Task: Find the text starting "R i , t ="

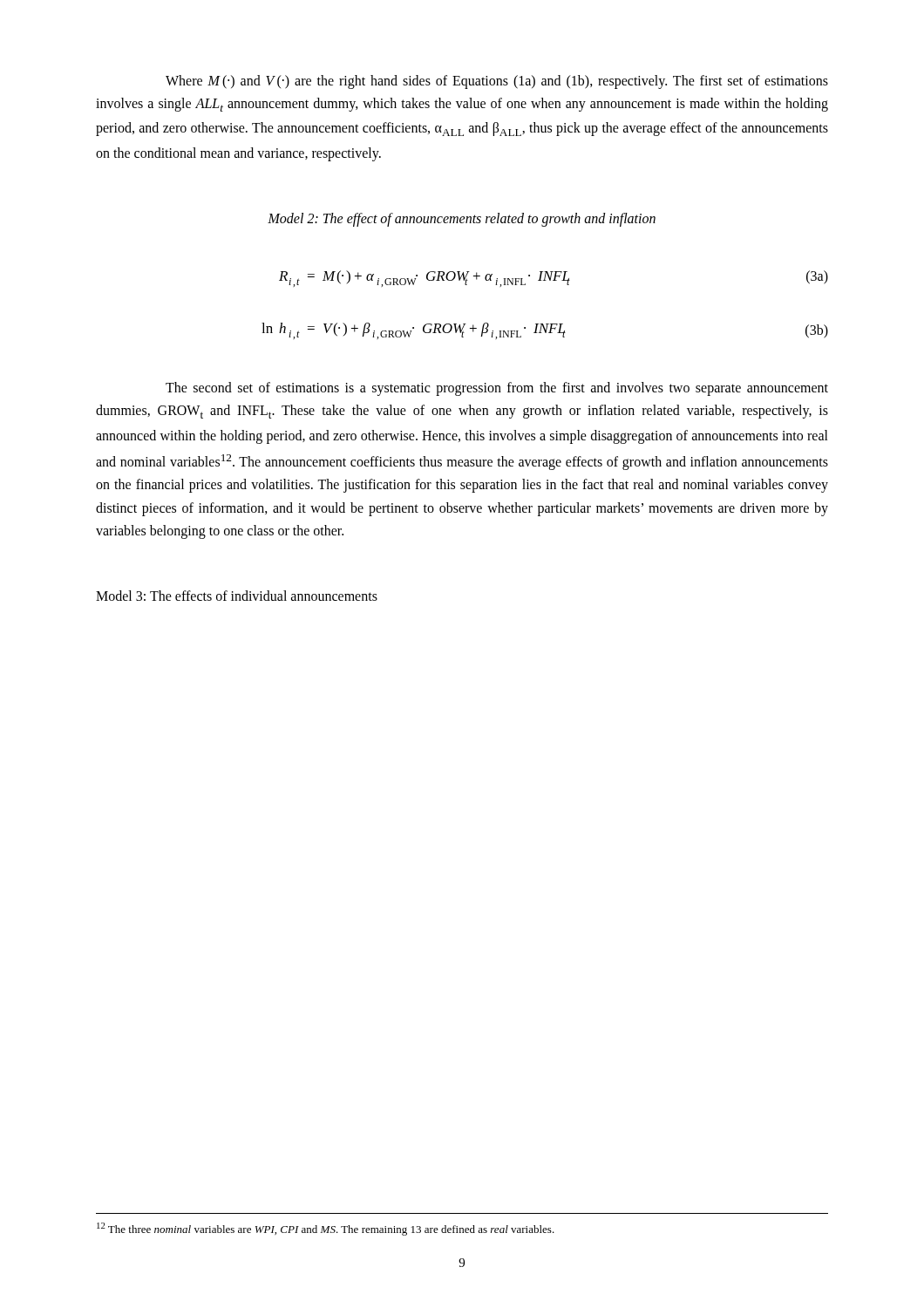Action: (462, 276)
